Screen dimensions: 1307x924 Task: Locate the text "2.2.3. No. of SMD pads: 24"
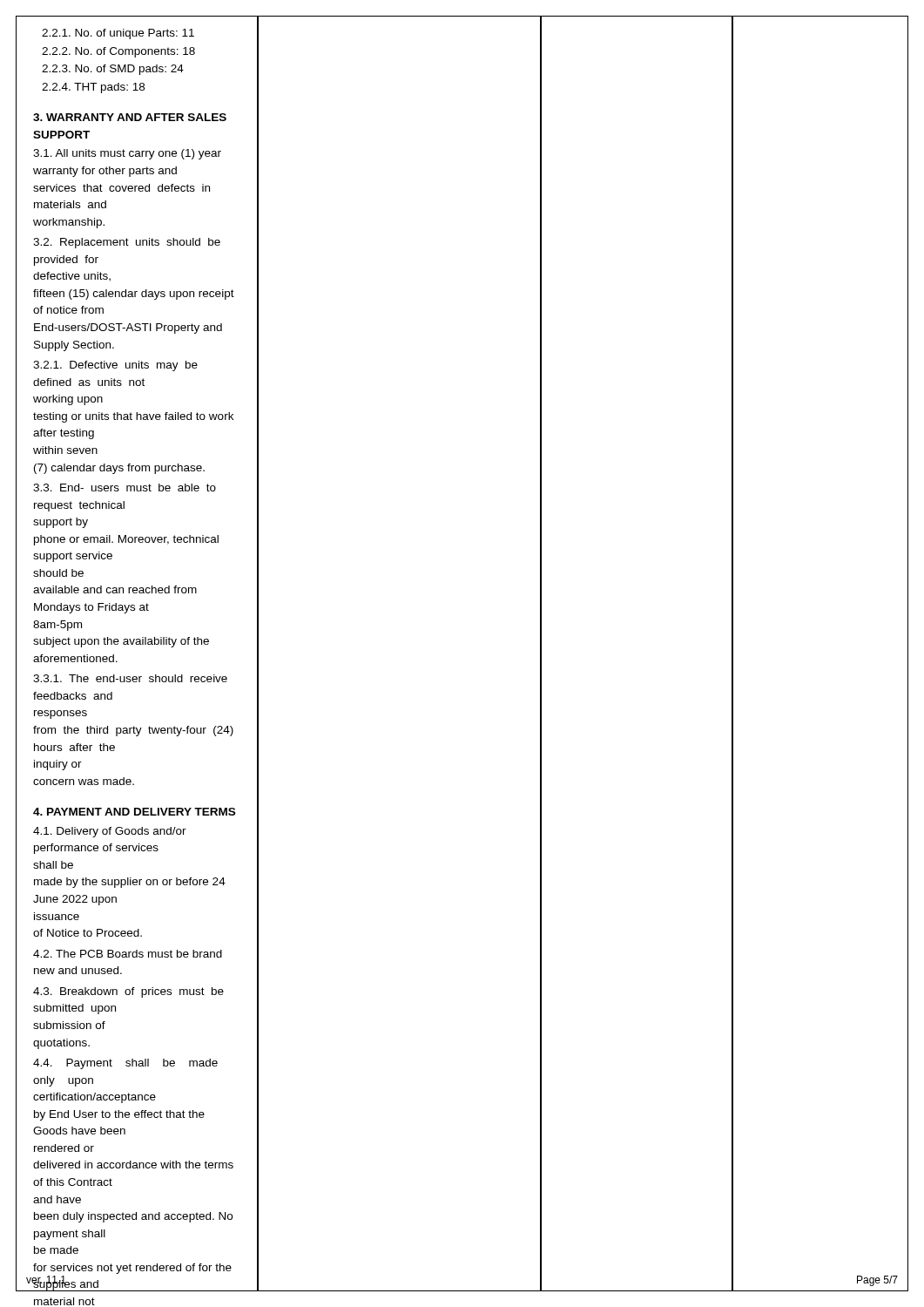tap(113, 68)
